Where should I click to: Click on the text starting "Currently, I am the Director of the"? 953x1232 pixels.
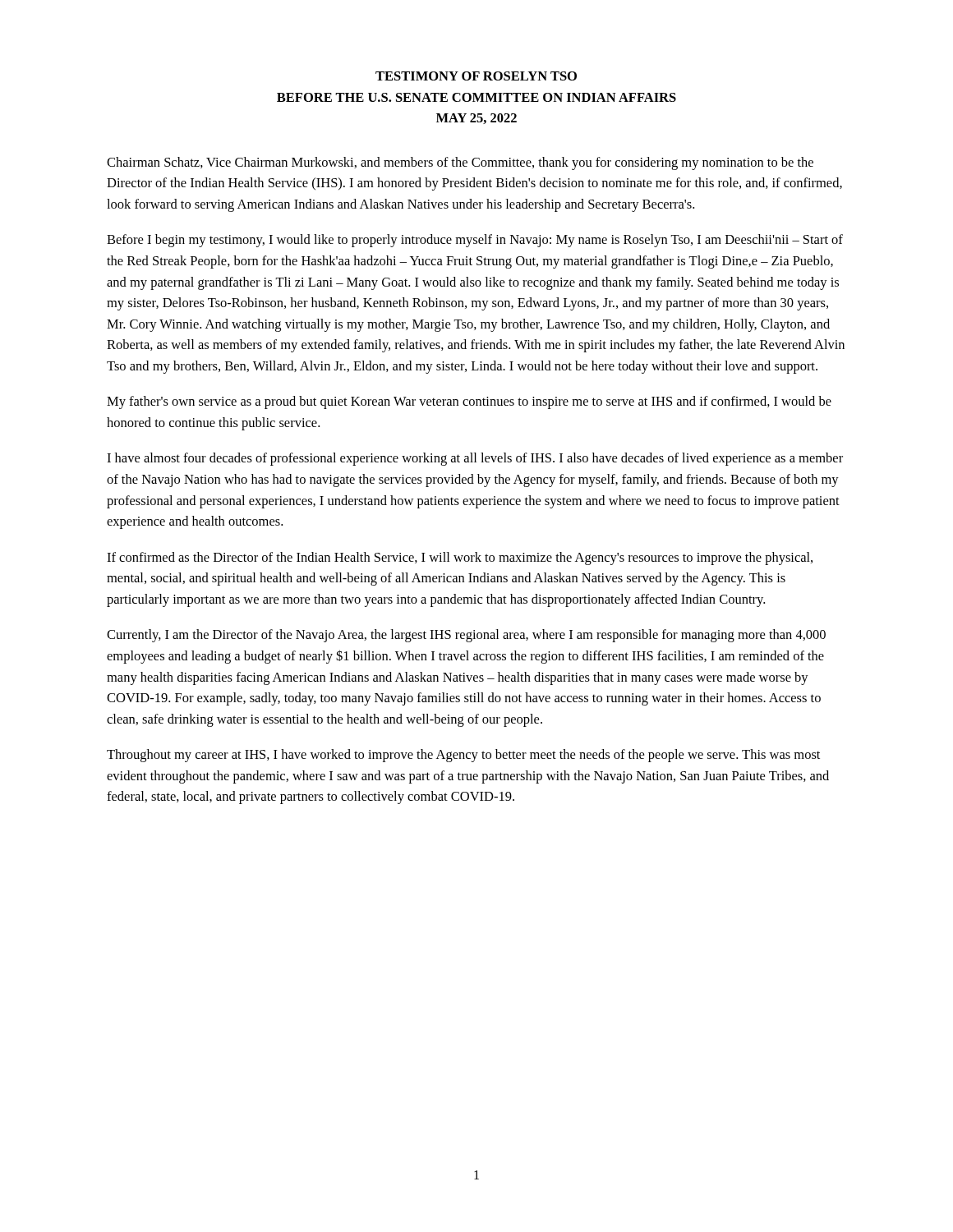(466, 677)
